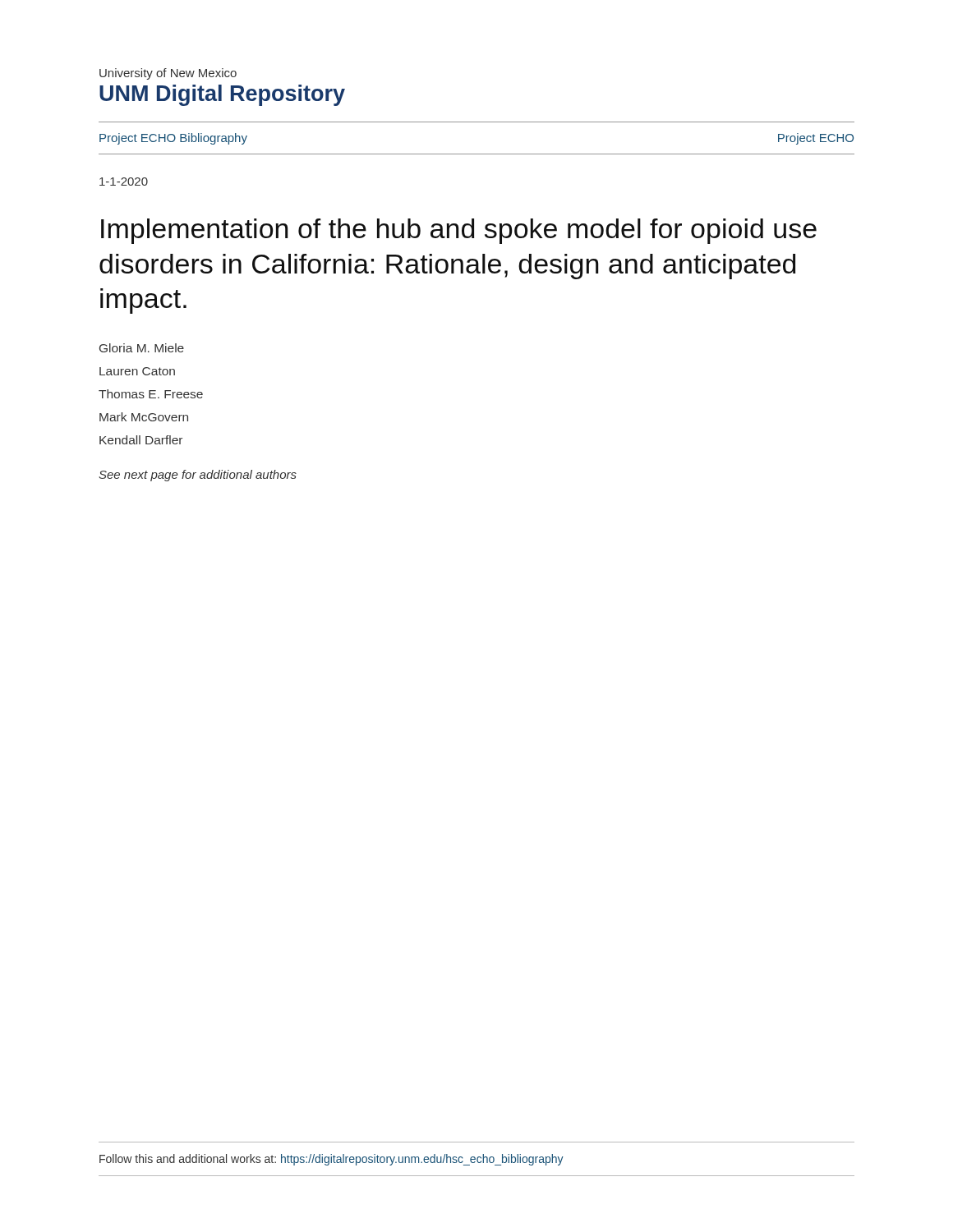Click on the region starting "See next page for additional"

[x=198, y=474]
